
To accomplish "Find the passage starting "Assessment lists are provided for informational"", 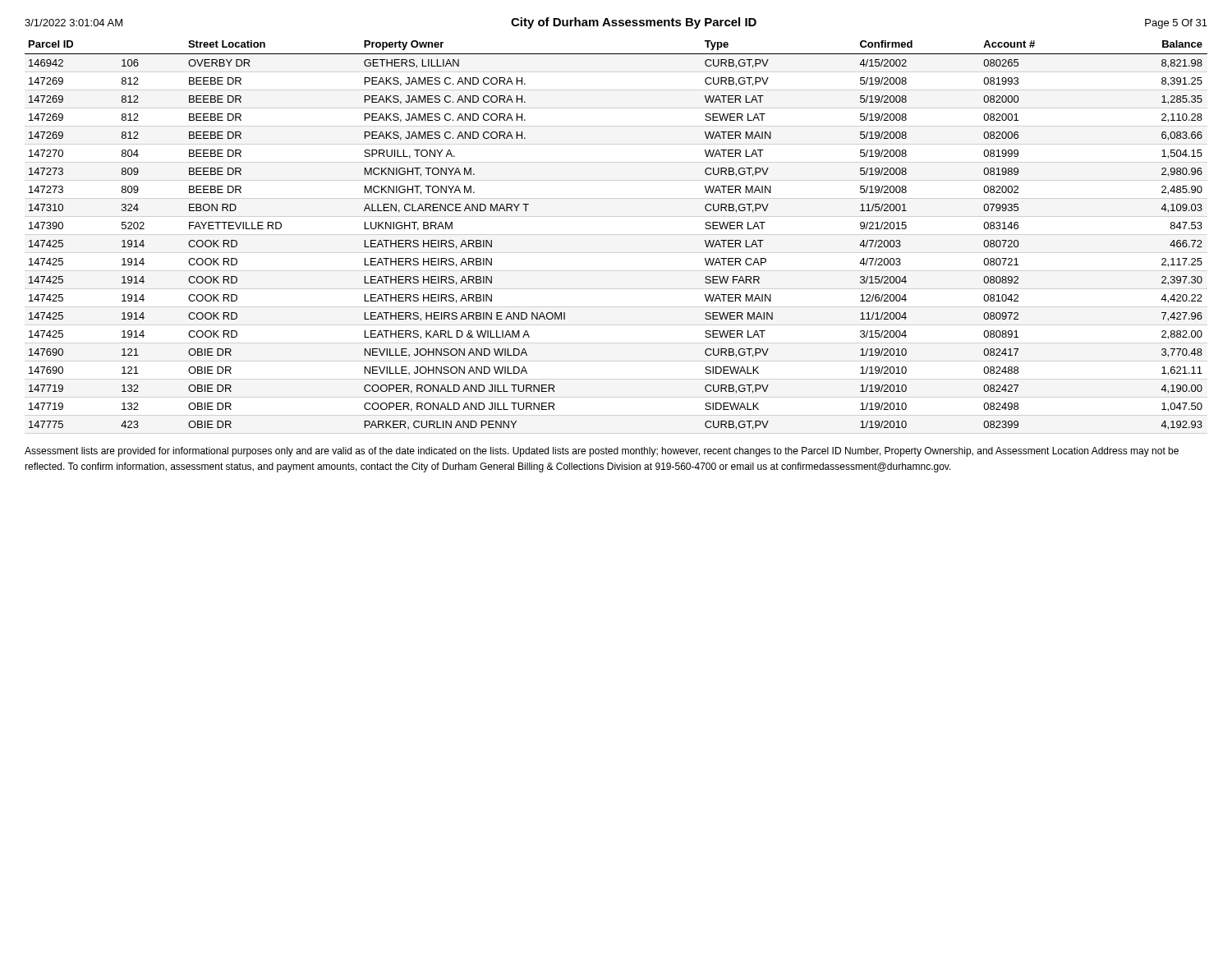I will pos(602,459).
